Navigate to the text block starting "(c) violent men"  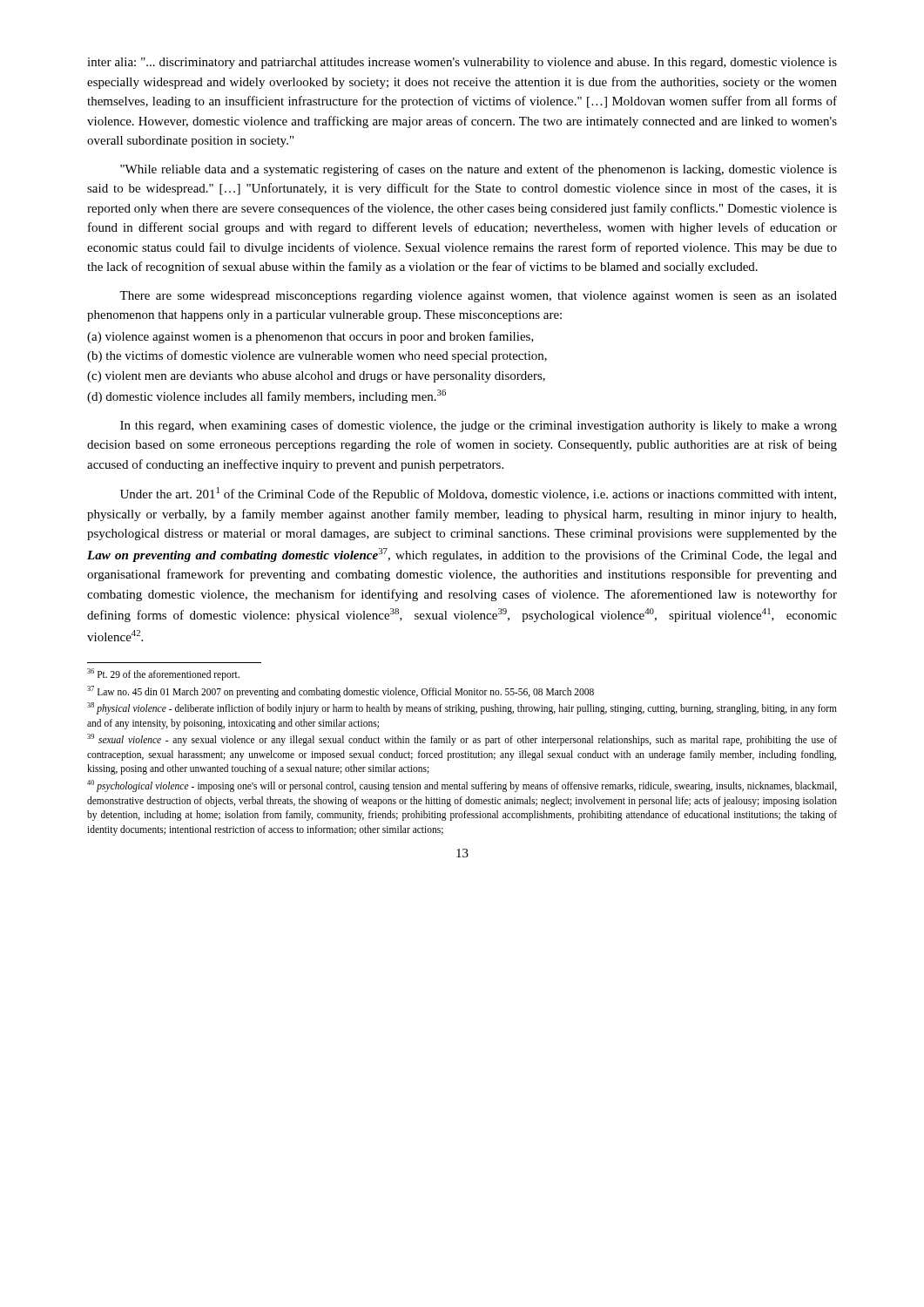point(316,375)
